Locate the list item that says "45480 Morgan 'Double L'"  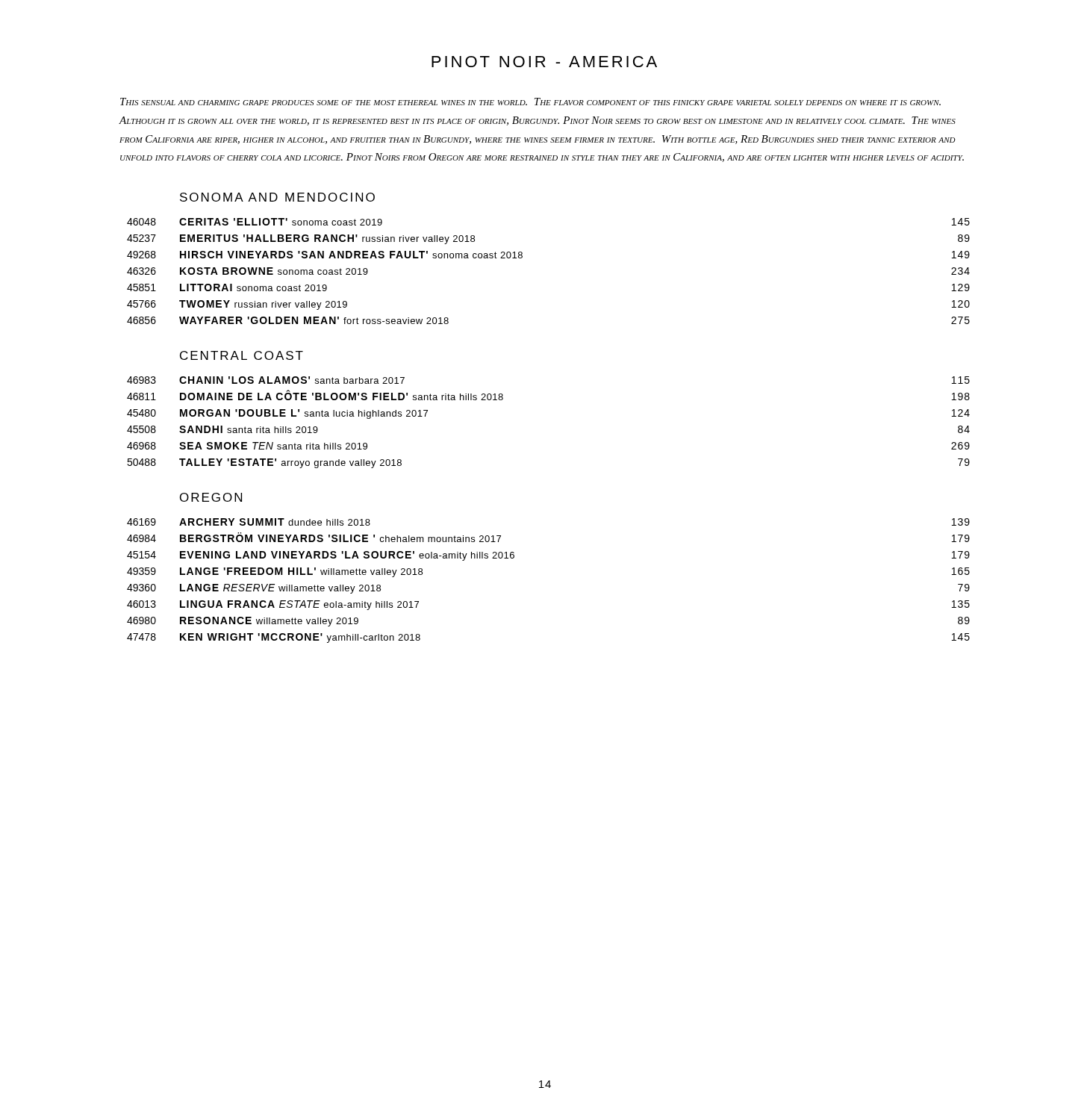point(142,414)
